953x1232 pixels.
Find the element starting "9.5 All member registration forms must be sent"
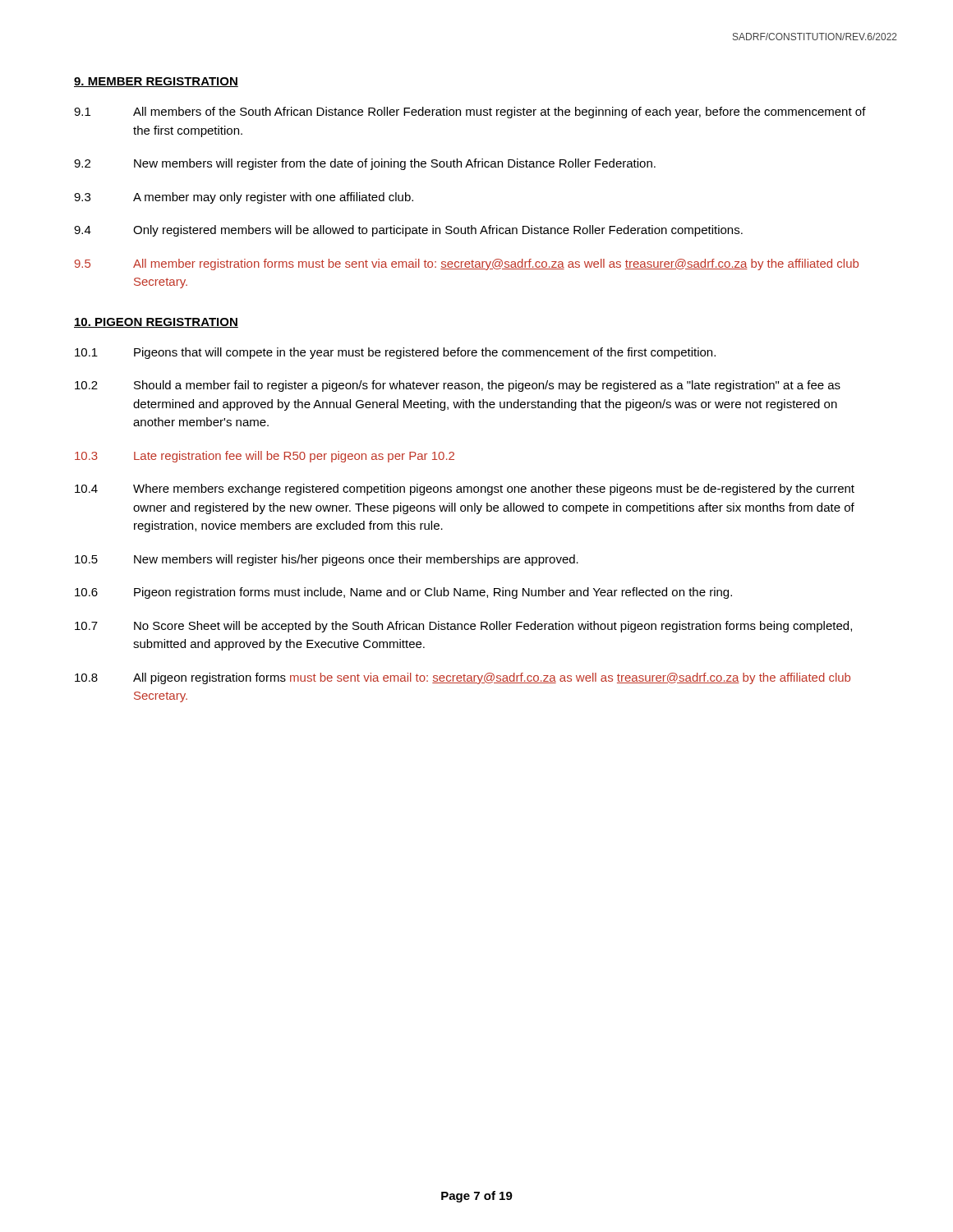pos(476,273)
